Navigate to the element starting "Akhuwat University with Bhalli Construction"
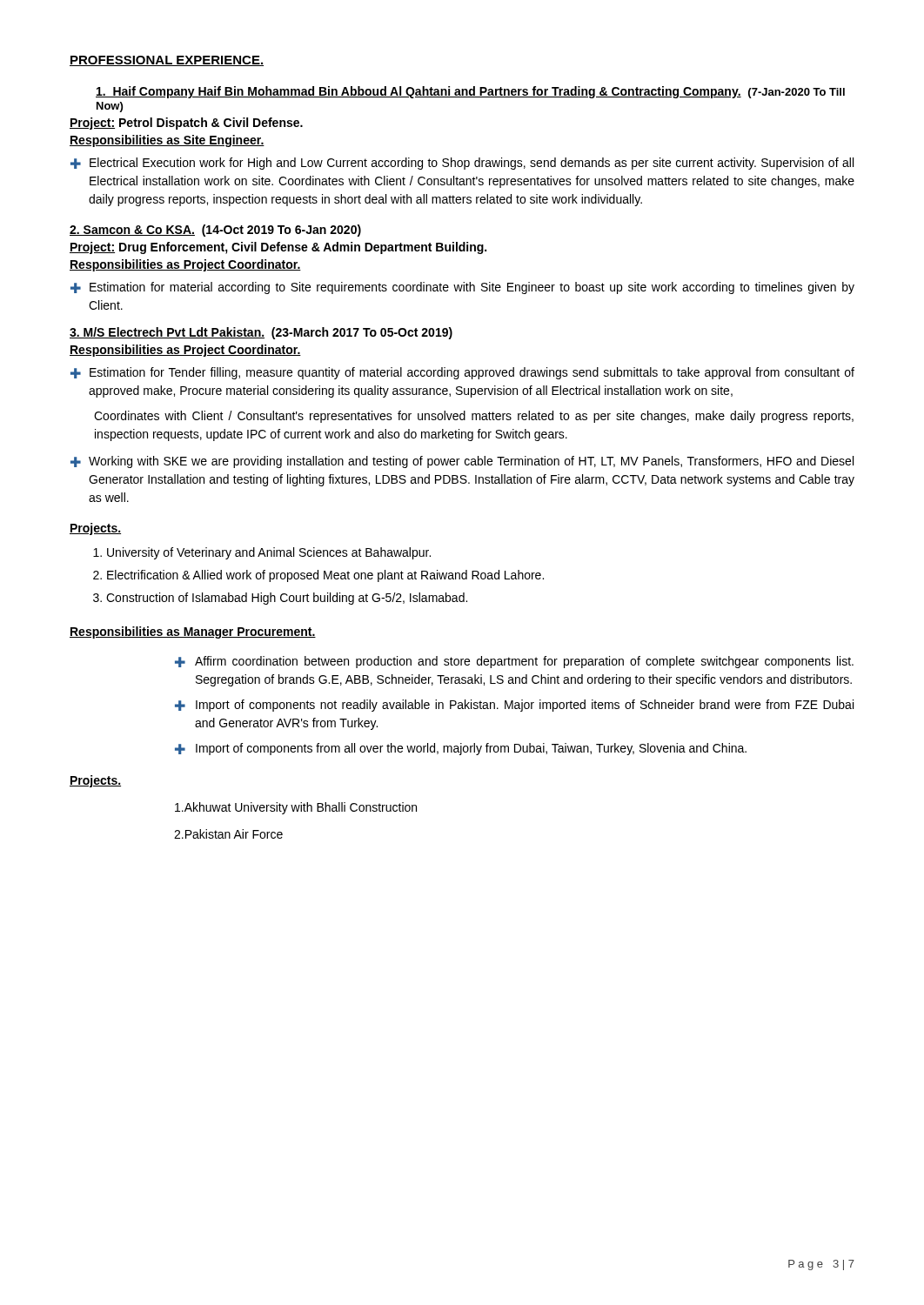Viewport: 924px width, 1305px height. pos(296,808)
